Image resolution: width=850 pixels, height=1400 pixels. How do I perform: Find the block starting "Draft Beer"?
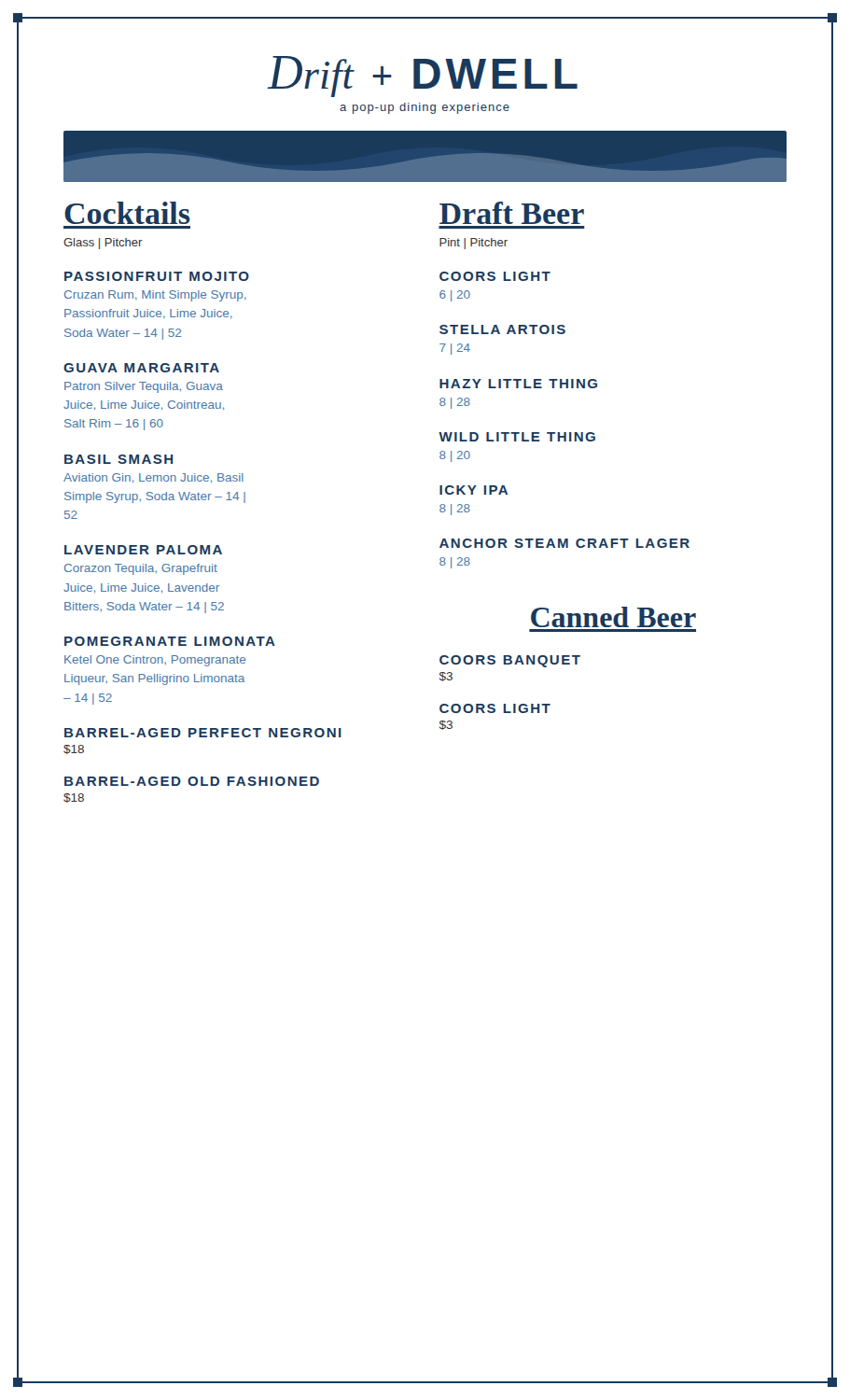[512, 214]
